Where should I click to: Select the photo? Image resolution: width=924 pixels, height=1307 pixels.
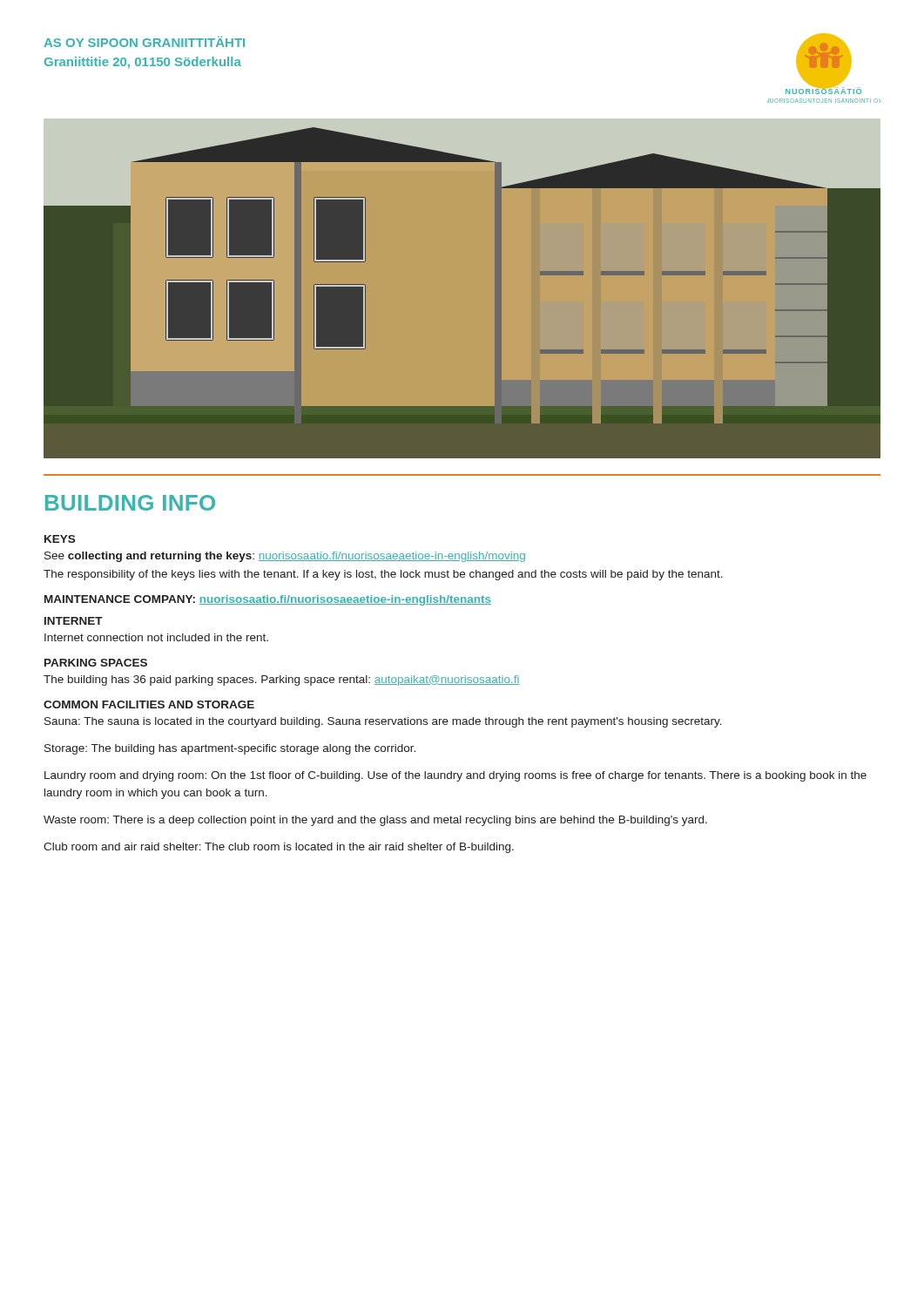pos(462,288)
